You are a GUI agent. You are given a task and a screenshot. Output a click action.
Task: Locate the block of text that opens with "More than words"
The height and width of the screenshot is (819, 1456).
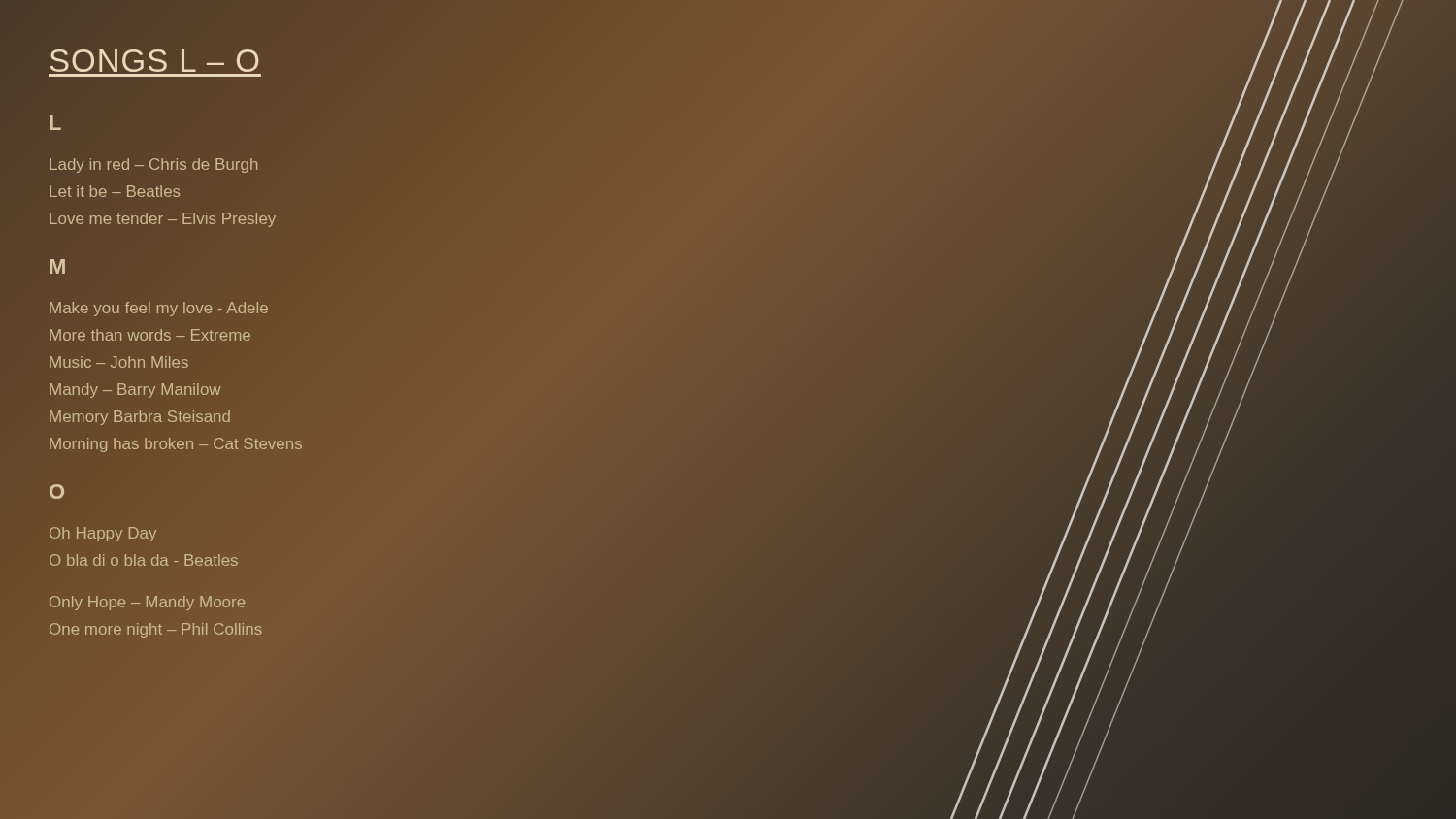tap(150, 335)
